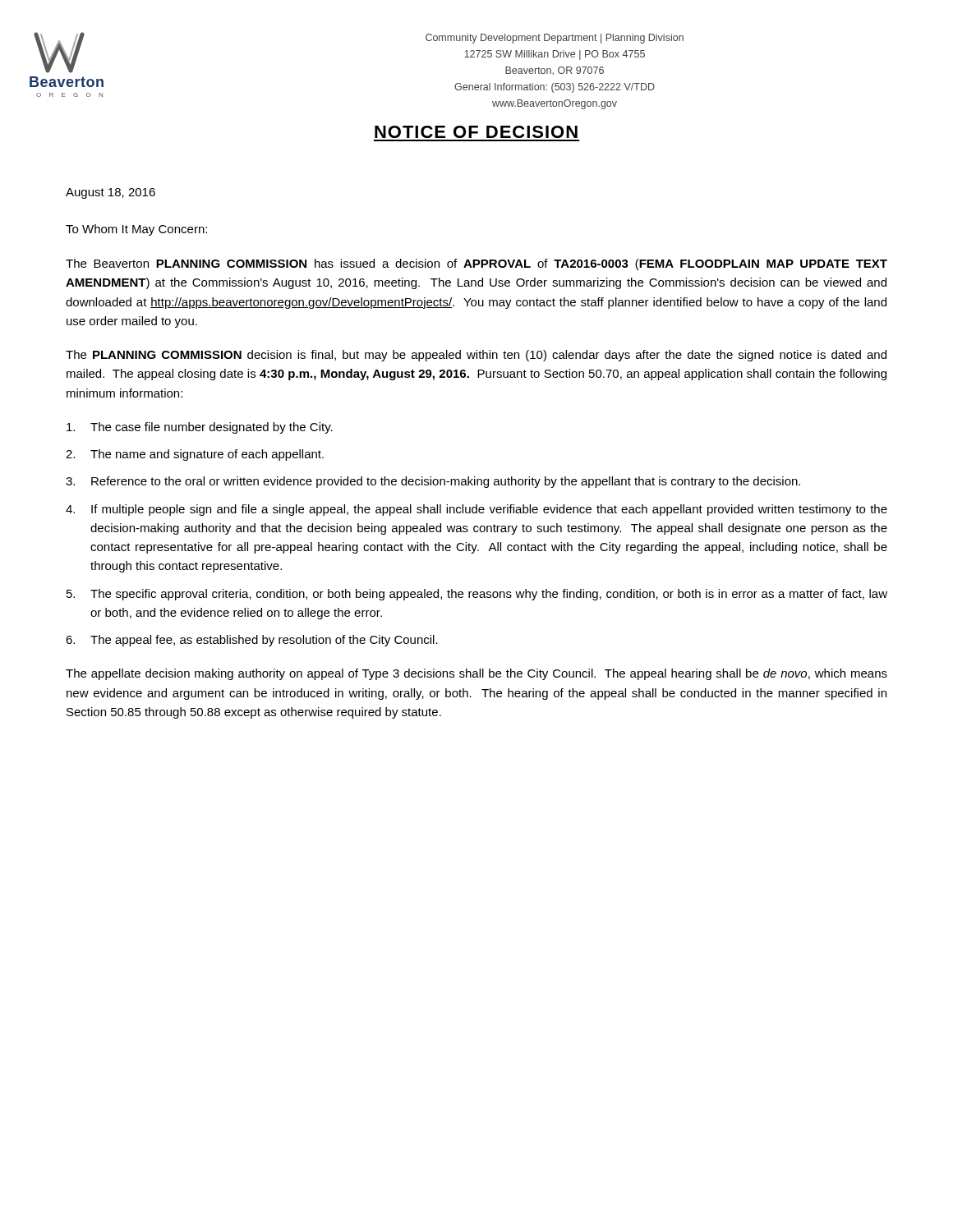Click on the block starting "4. If multiple people"
The width and height of the screenshot is (953, 1232).
point(476,537)
